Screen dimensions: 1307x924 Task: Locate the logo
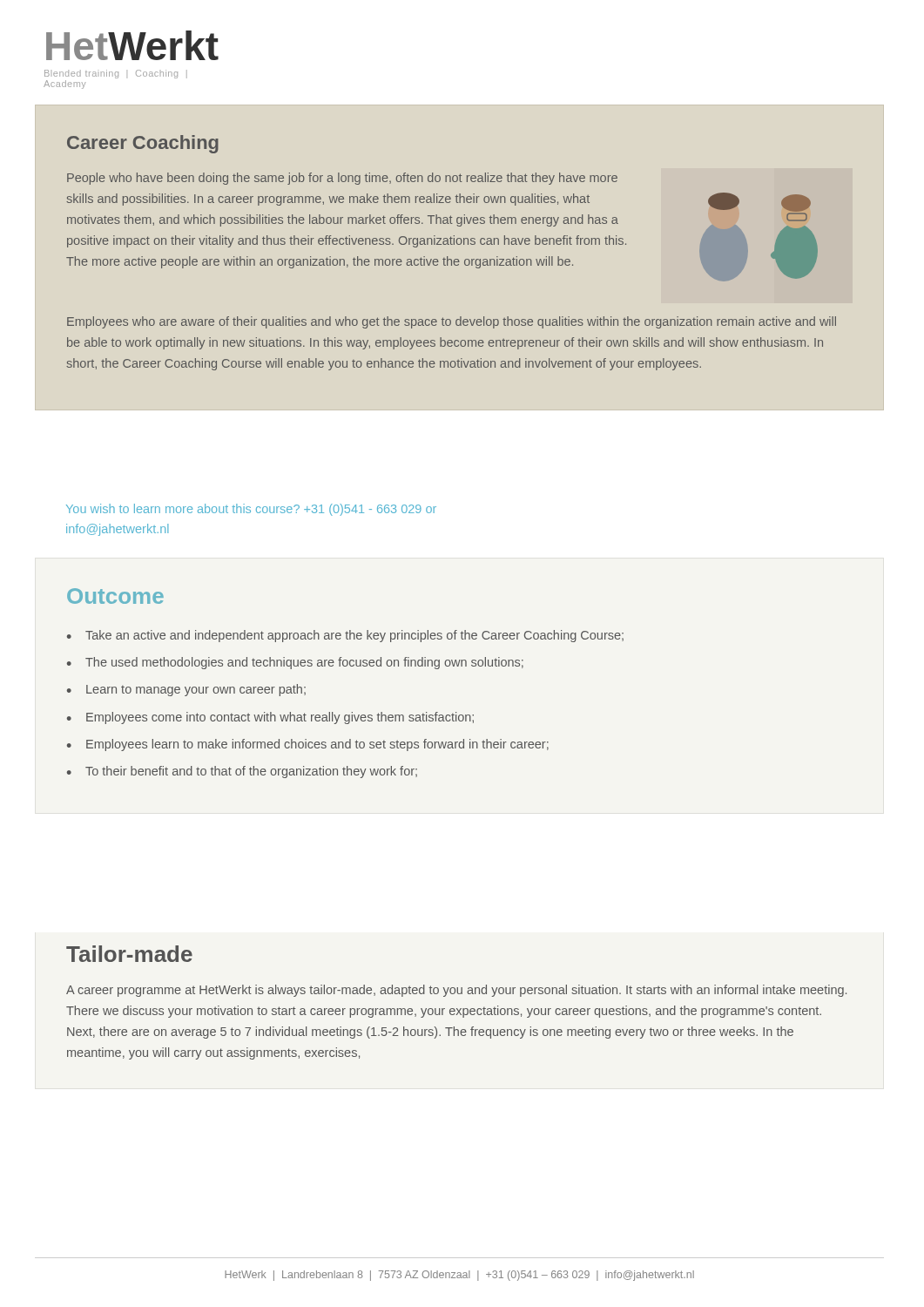pyautogui.click(x=139, y=58)
